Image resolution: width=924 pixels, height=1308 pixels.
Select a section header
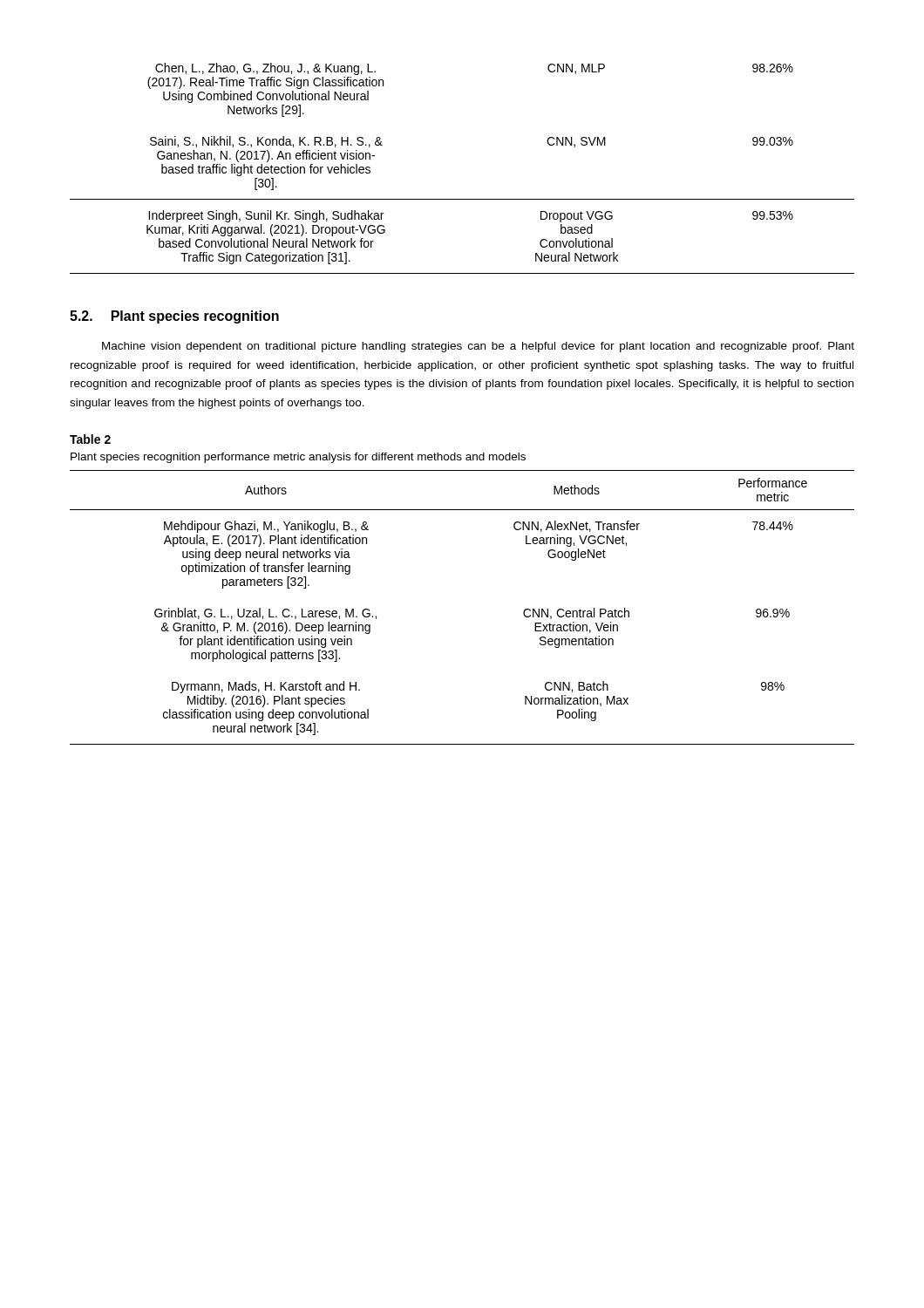click(x=175, y=317)
